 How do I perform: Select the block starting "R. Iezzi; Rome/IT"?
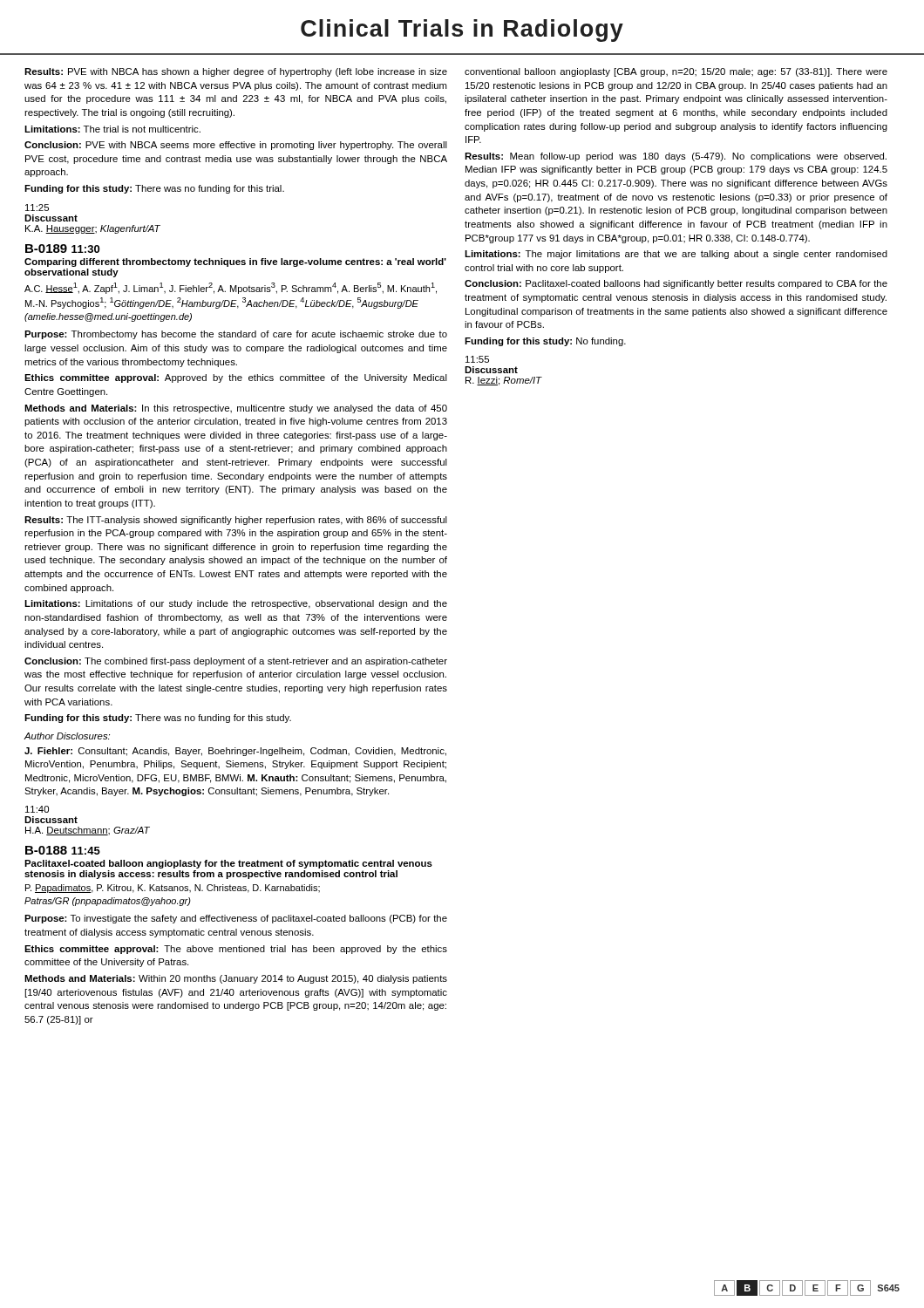click(503, 380)
